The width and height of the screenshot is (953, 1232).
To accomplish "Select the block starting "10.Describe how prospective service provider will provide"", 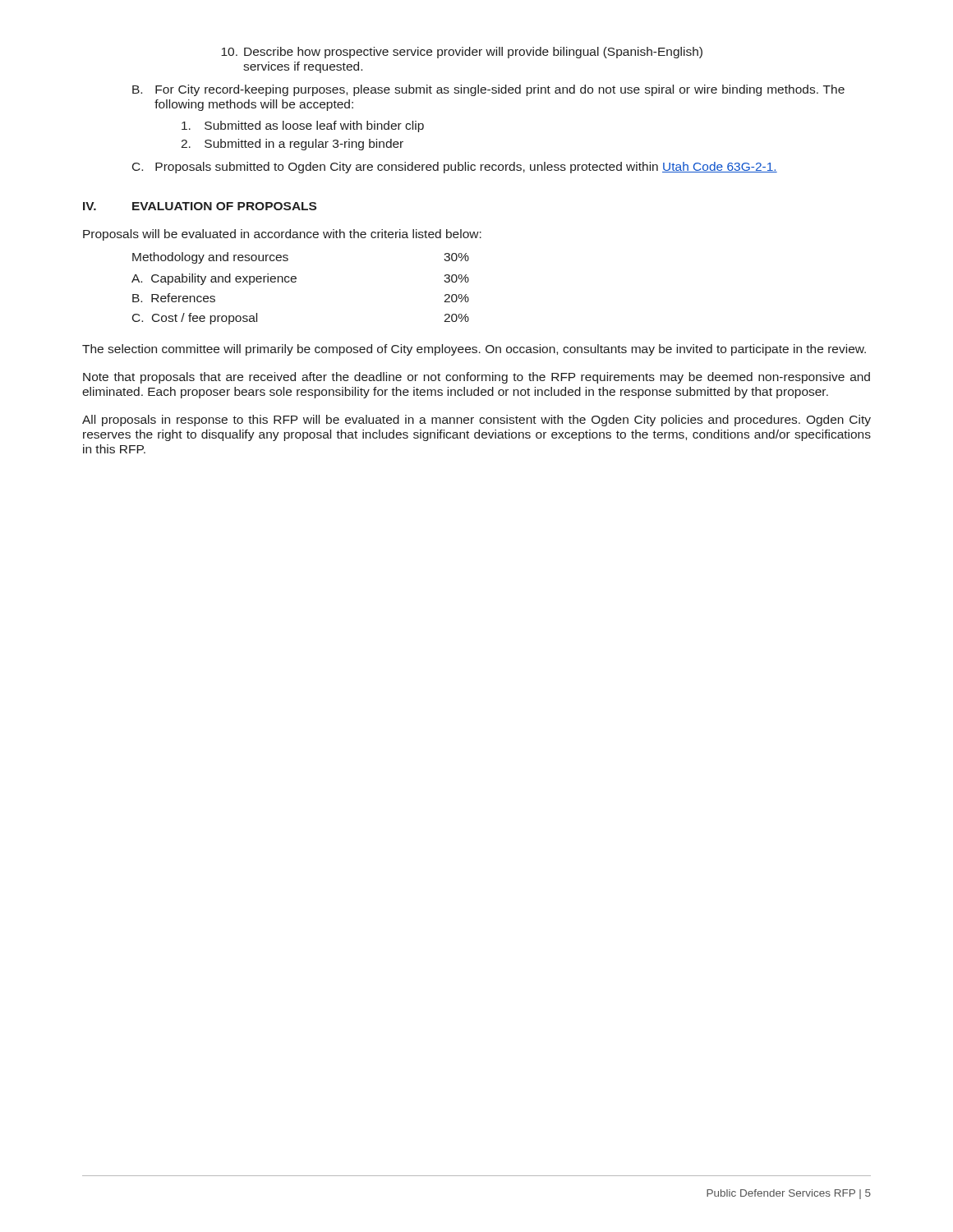I will click(458, 59).
